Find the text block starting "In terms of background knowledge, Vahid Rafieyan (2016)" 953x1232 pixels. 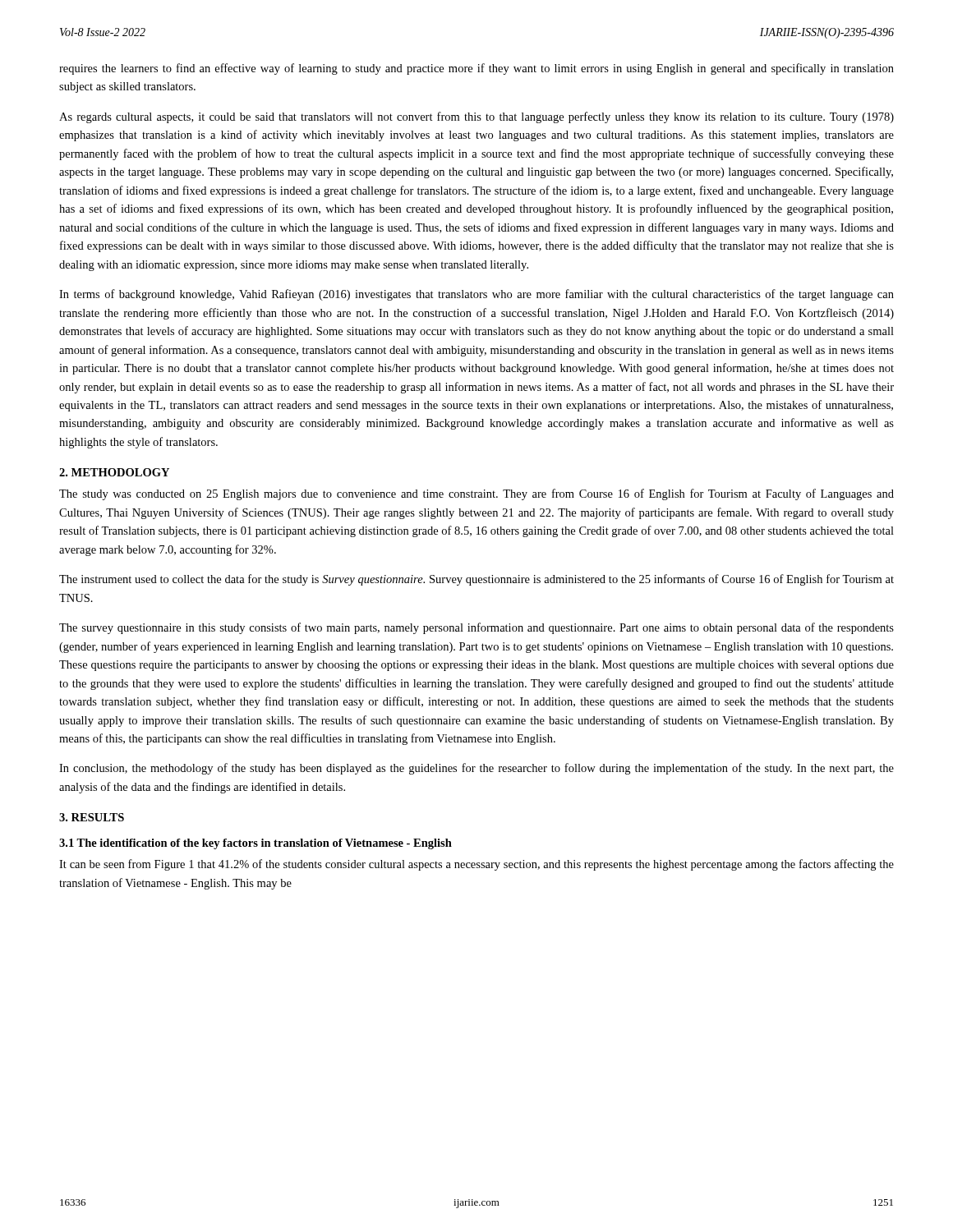(476, 368)
